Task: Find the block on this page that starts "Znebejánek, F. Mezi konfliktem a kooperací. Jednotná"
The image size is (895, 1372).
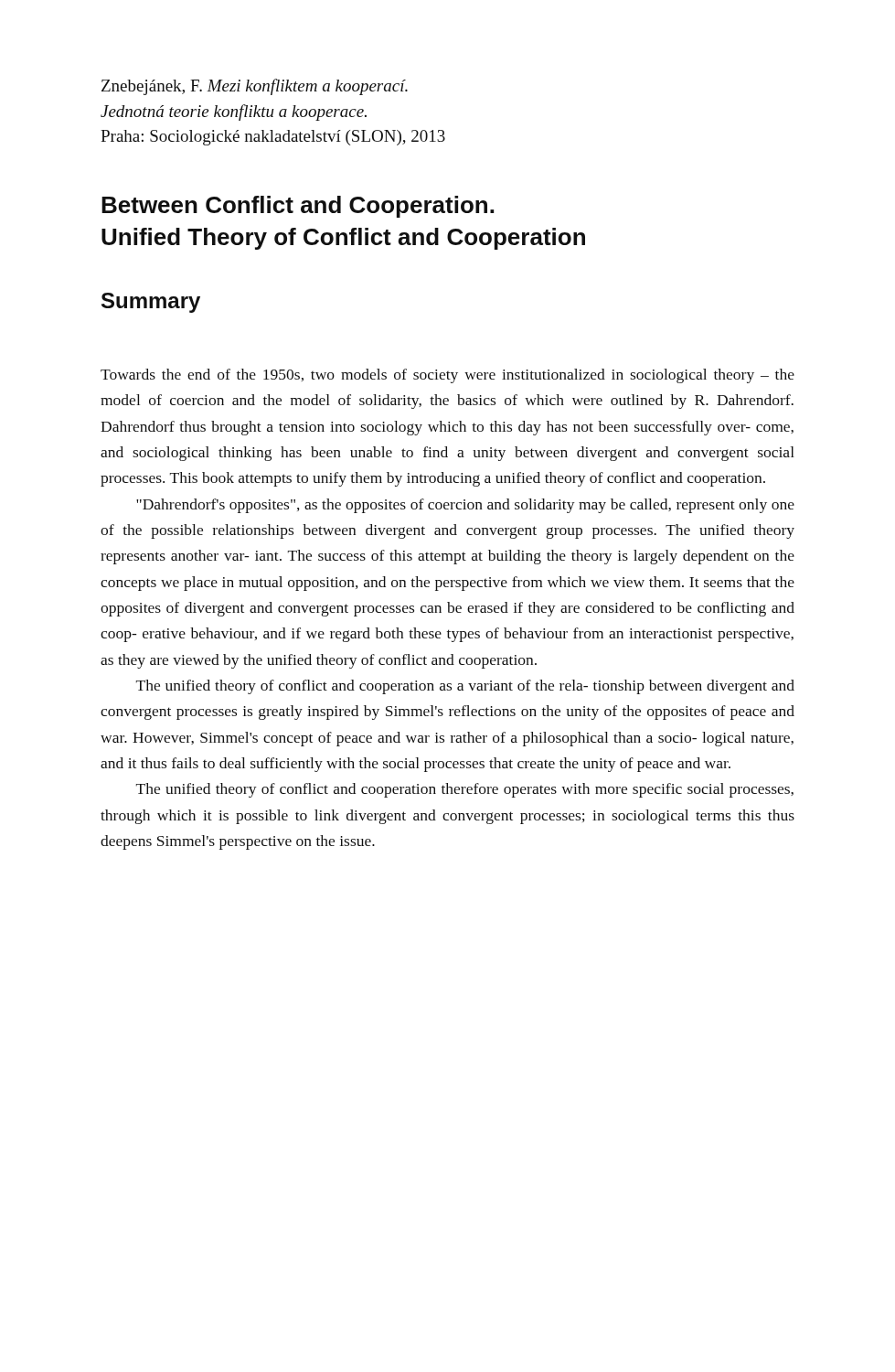Action: click(x=273, y=111)
